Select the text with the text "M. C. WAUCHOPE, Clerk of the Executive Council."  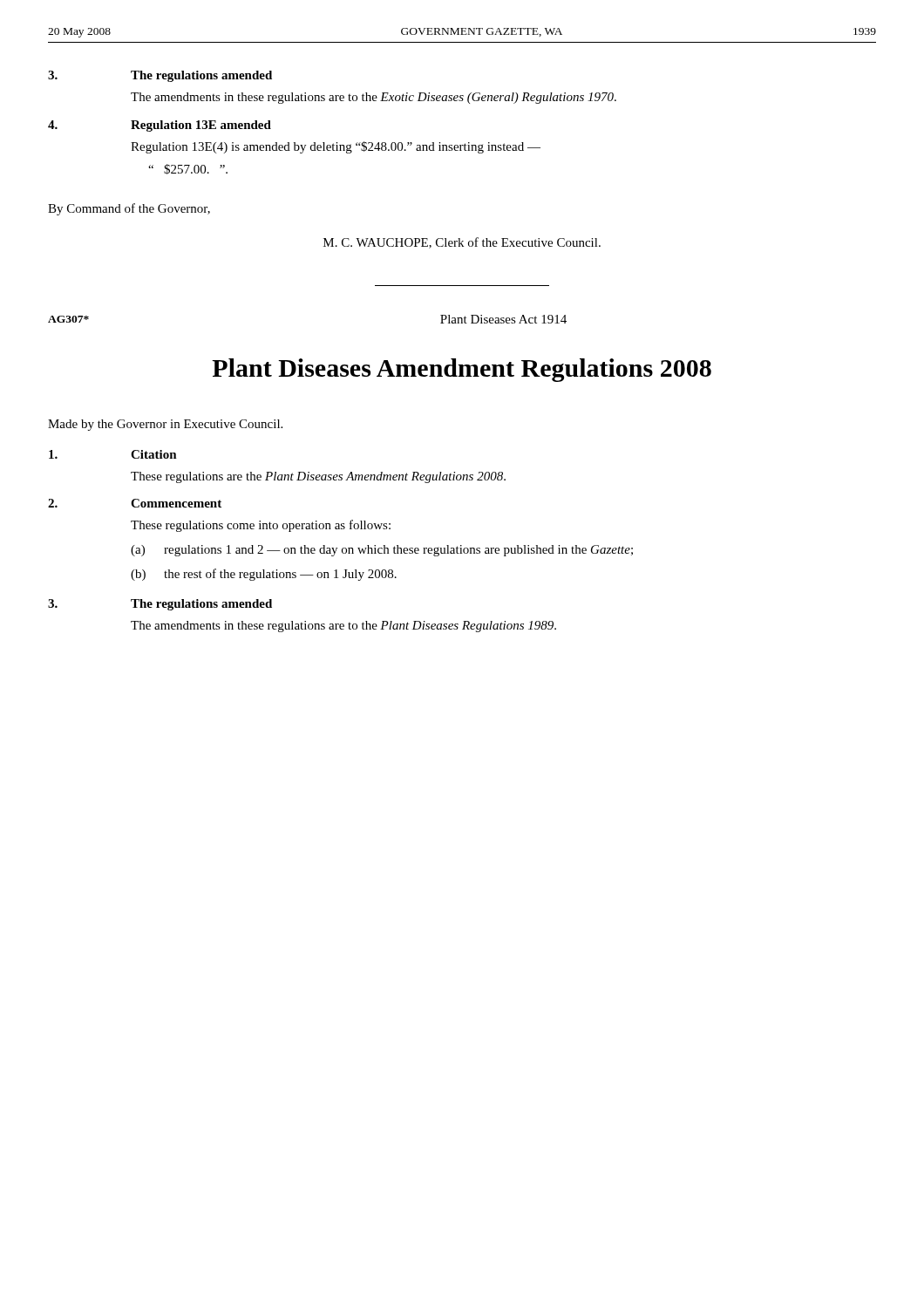click(462, 242)
